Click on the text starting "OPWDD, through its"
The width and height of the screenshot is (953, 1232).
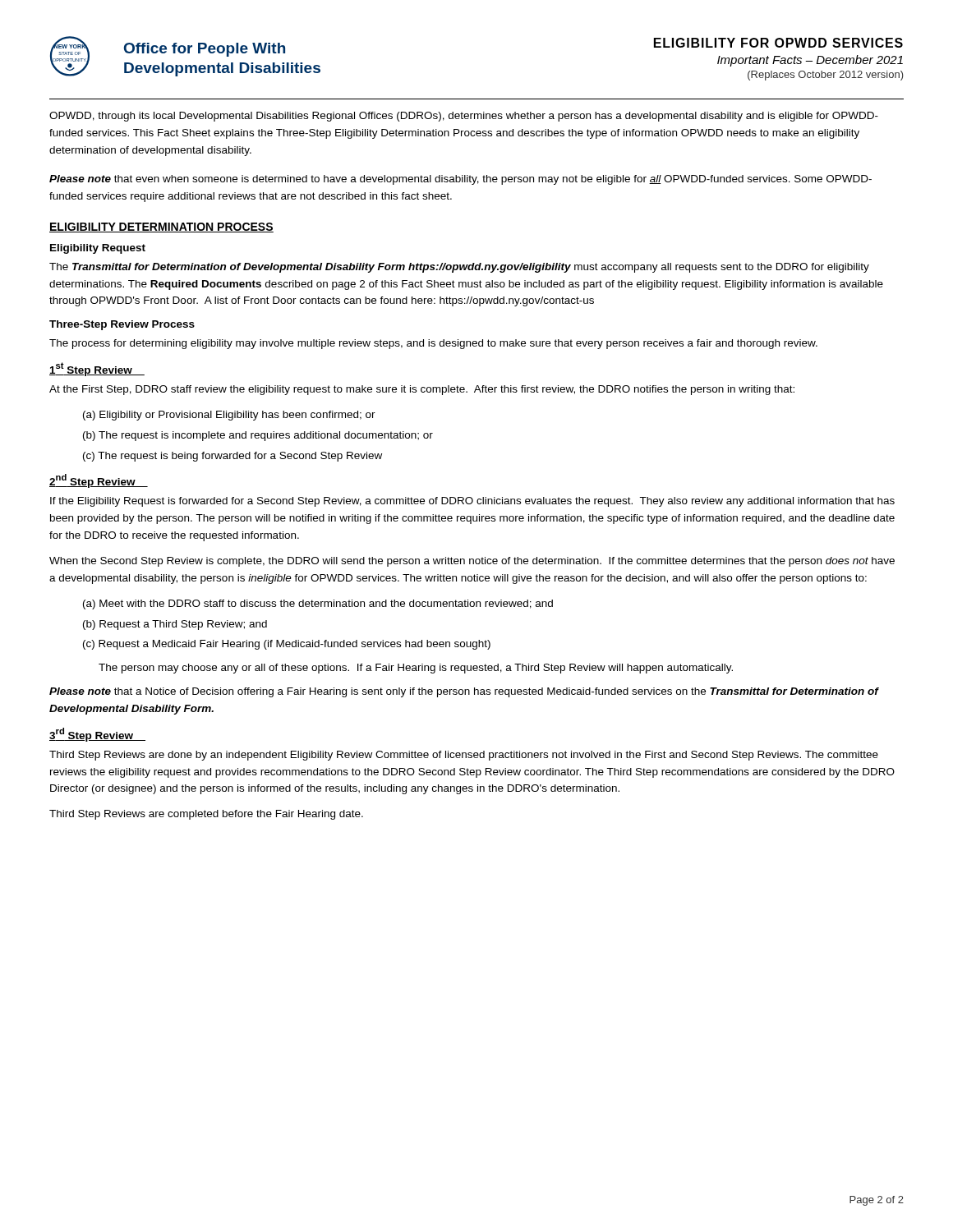click(x=464, y=133)
